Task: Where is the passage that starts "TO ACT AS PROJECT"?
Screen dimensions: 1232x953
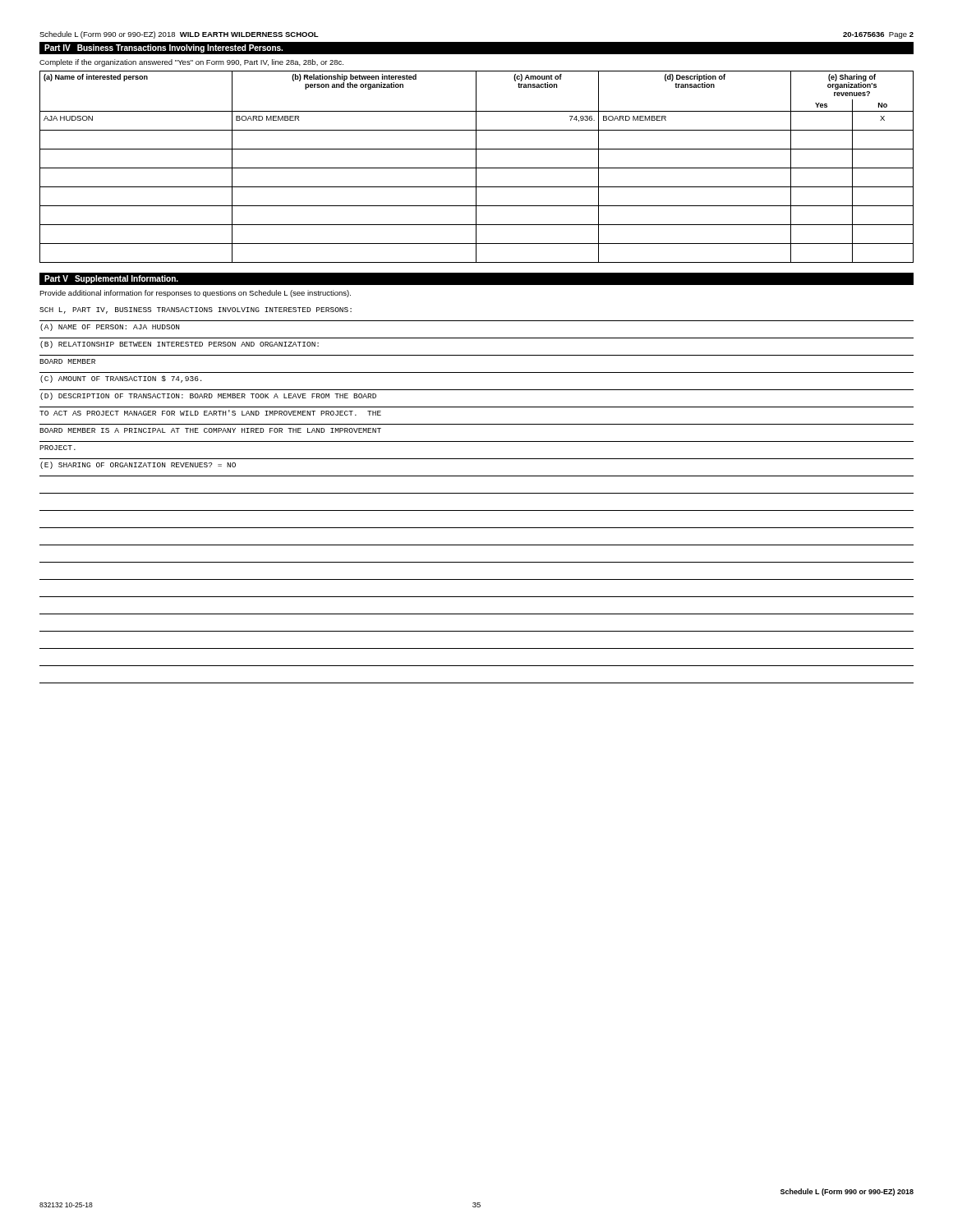Action: point(210,414)
